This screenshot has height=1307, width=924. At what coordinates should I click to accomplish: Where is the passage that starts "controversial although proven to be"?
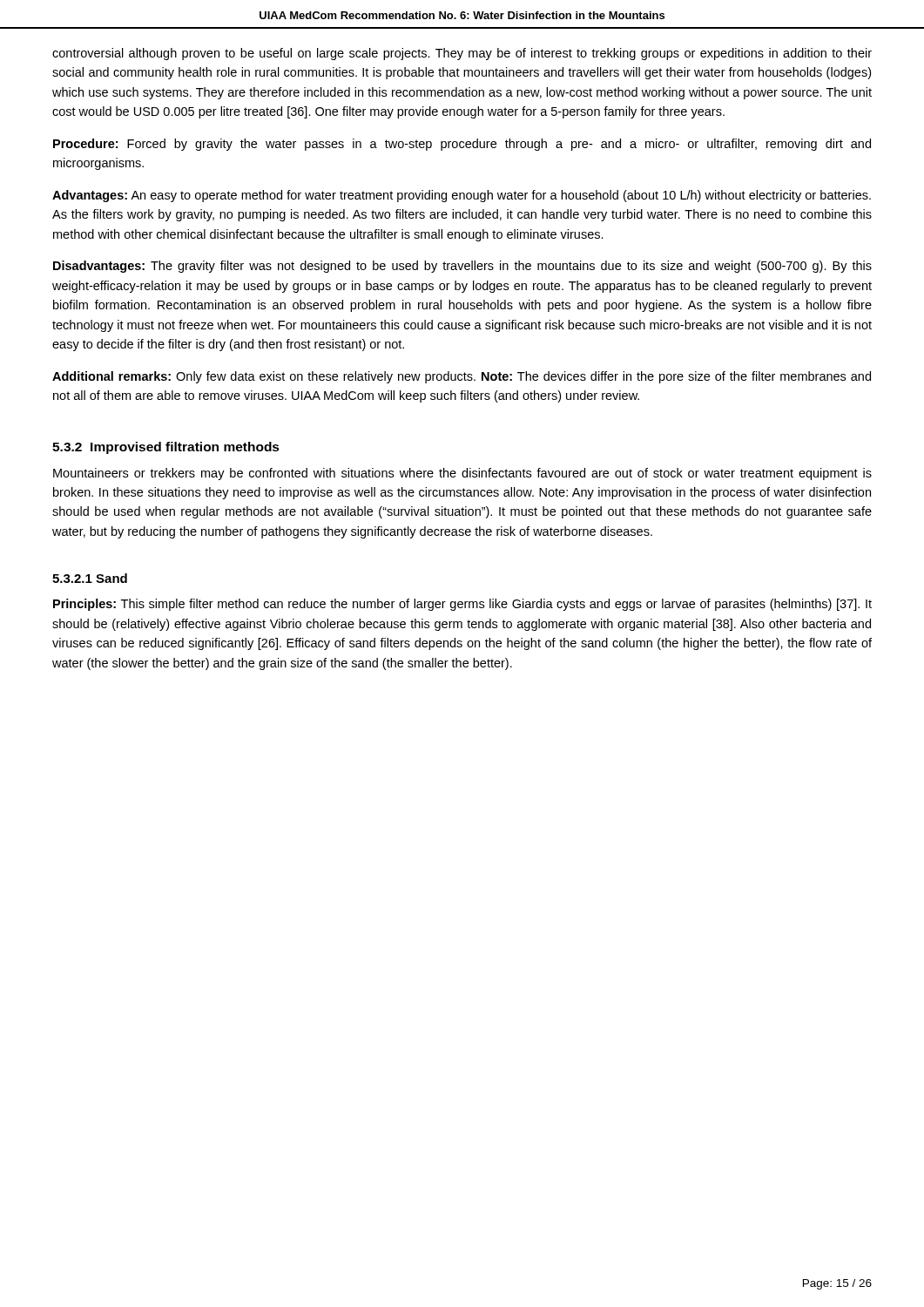(462, 82)
